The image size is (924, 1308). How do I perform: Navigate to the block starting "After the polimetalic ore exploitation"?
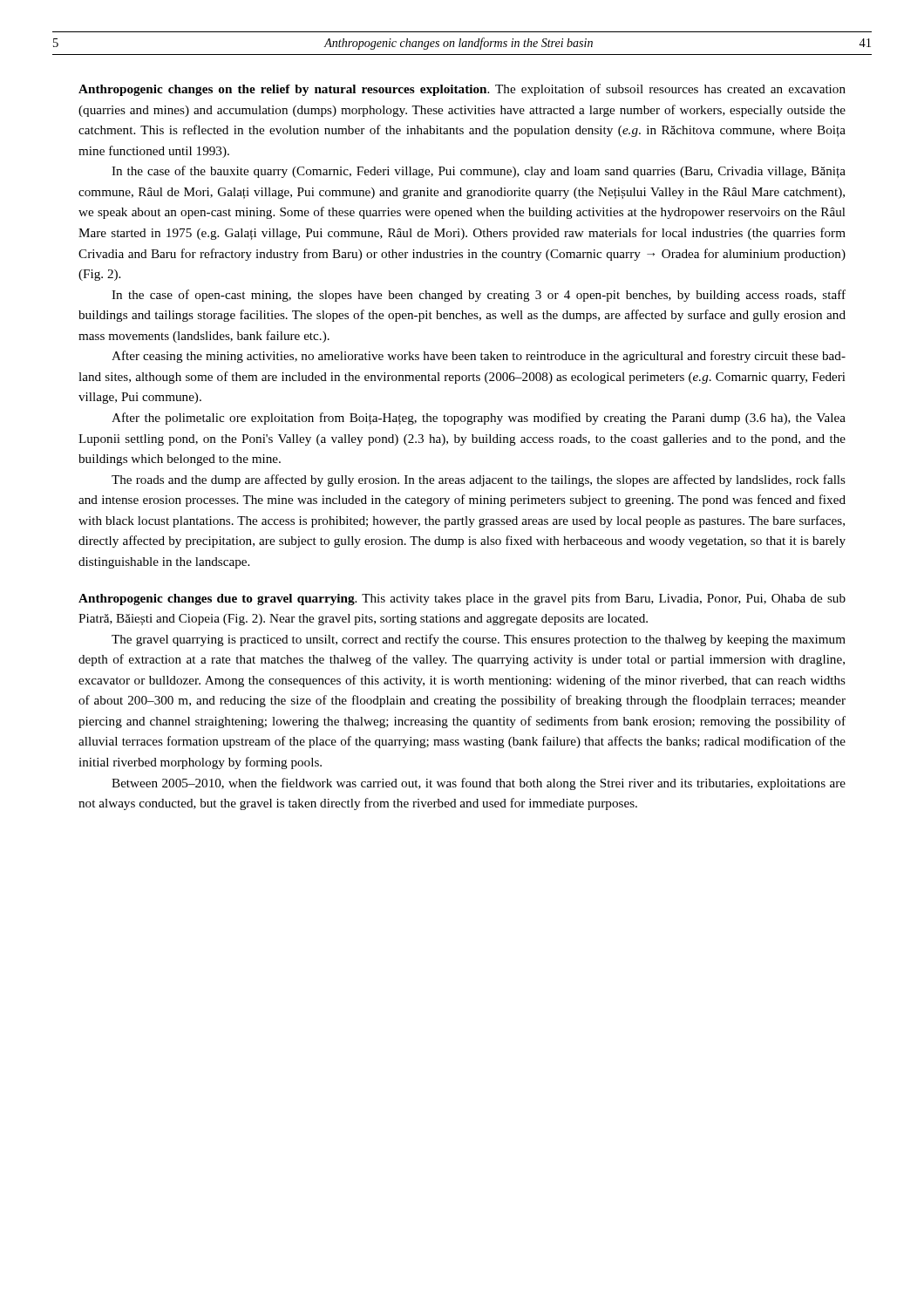(x=462, y=438)
